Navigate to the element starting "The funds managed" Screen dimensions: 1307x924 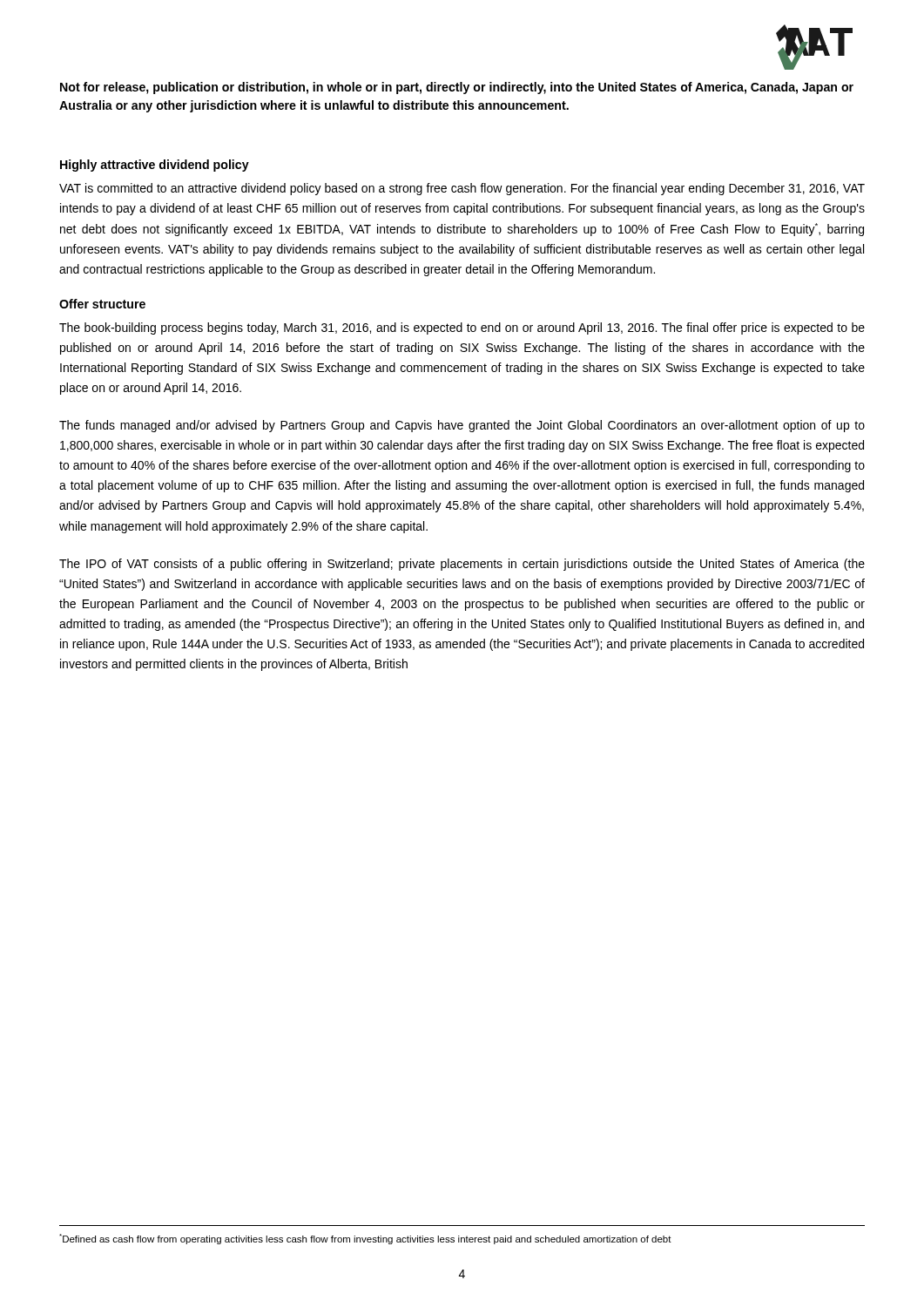462,476
